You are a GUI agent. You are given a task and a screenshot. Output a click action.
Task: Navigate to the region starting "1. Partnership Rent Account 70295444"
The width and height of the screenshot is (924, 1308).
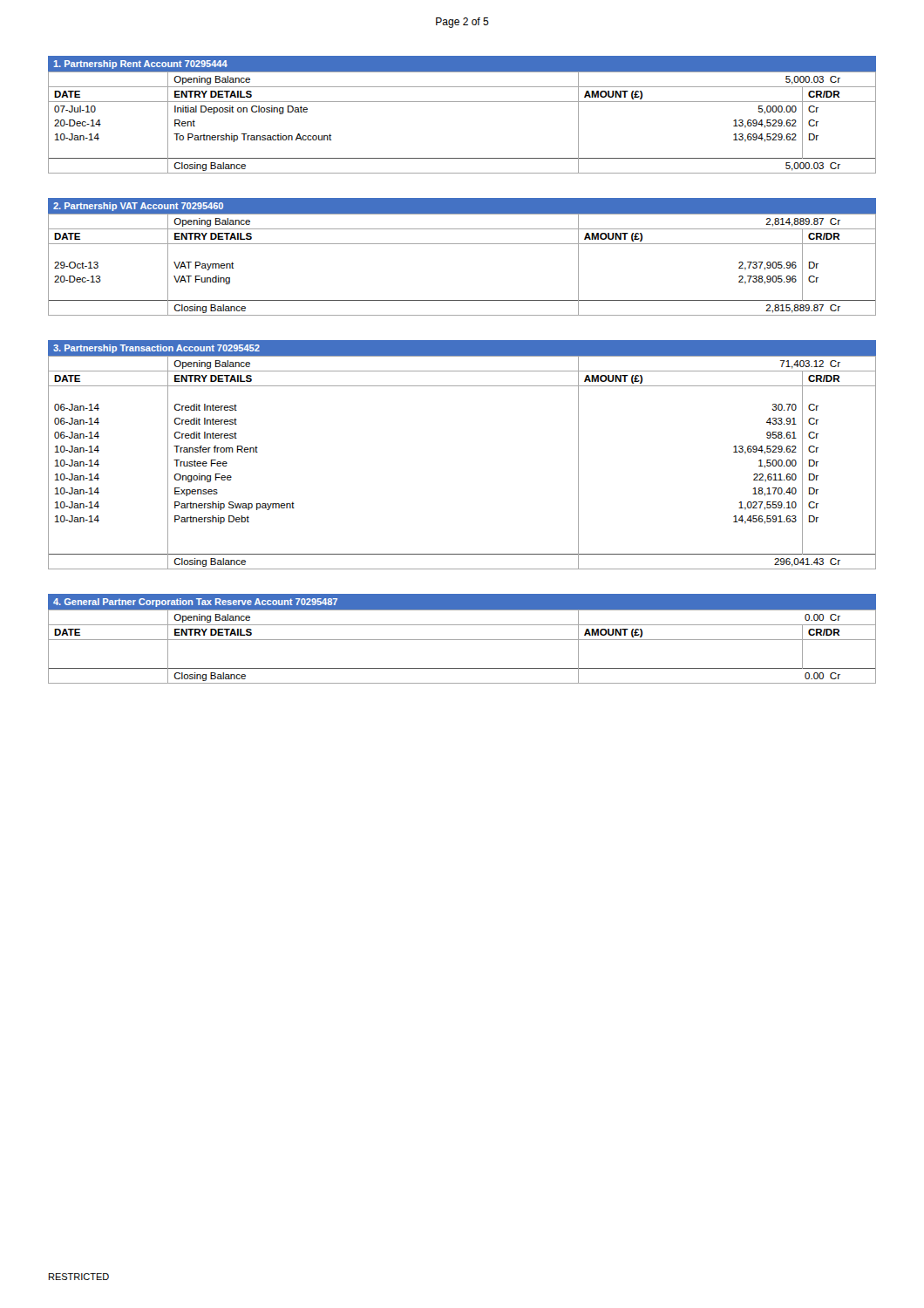[140, 64]
